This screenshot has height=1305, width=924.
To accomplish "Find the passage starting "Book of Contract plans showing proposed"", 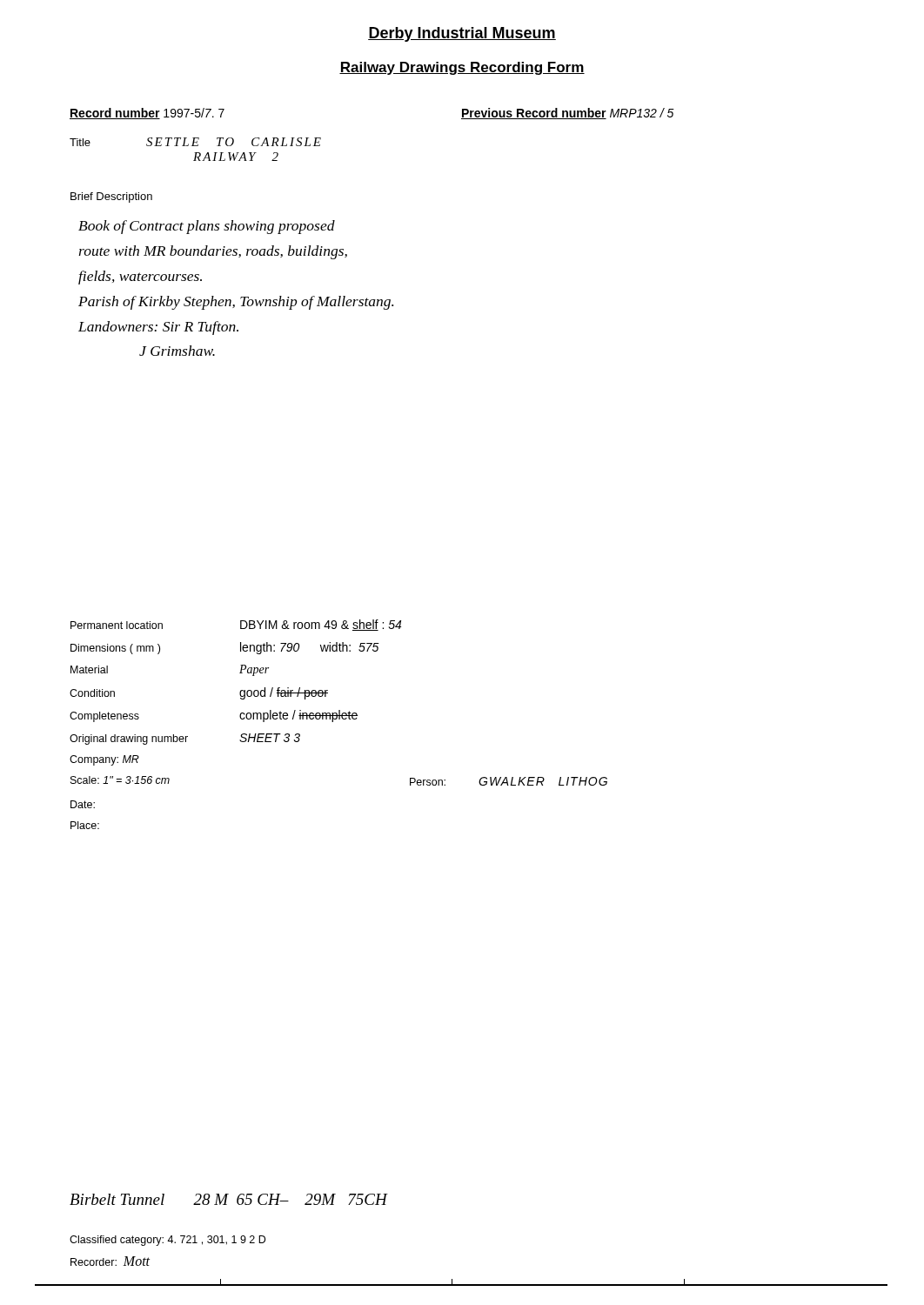I will pos(237,288).
